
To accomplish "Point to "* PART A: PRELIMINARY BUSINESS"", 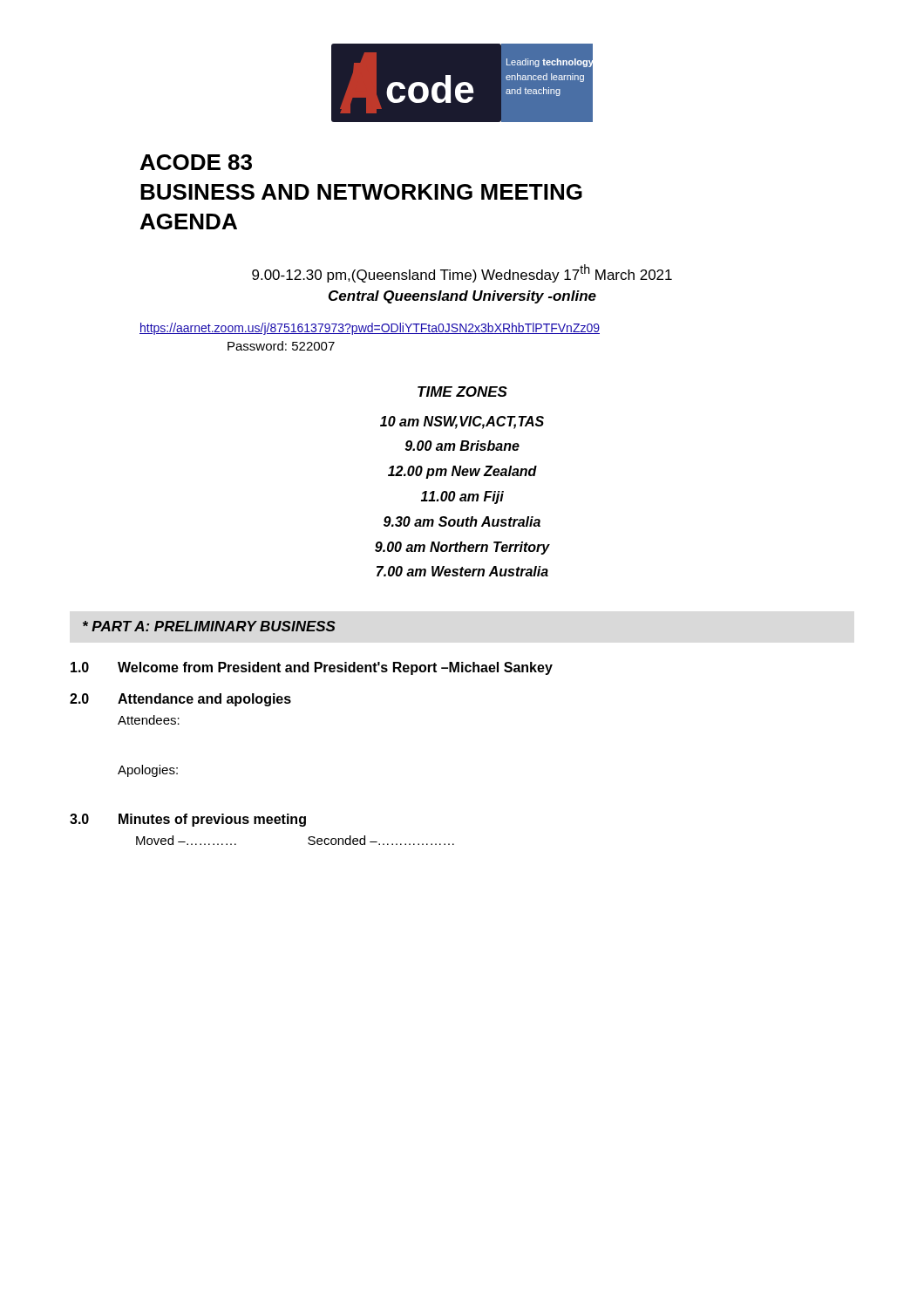I will pos(209,627).
